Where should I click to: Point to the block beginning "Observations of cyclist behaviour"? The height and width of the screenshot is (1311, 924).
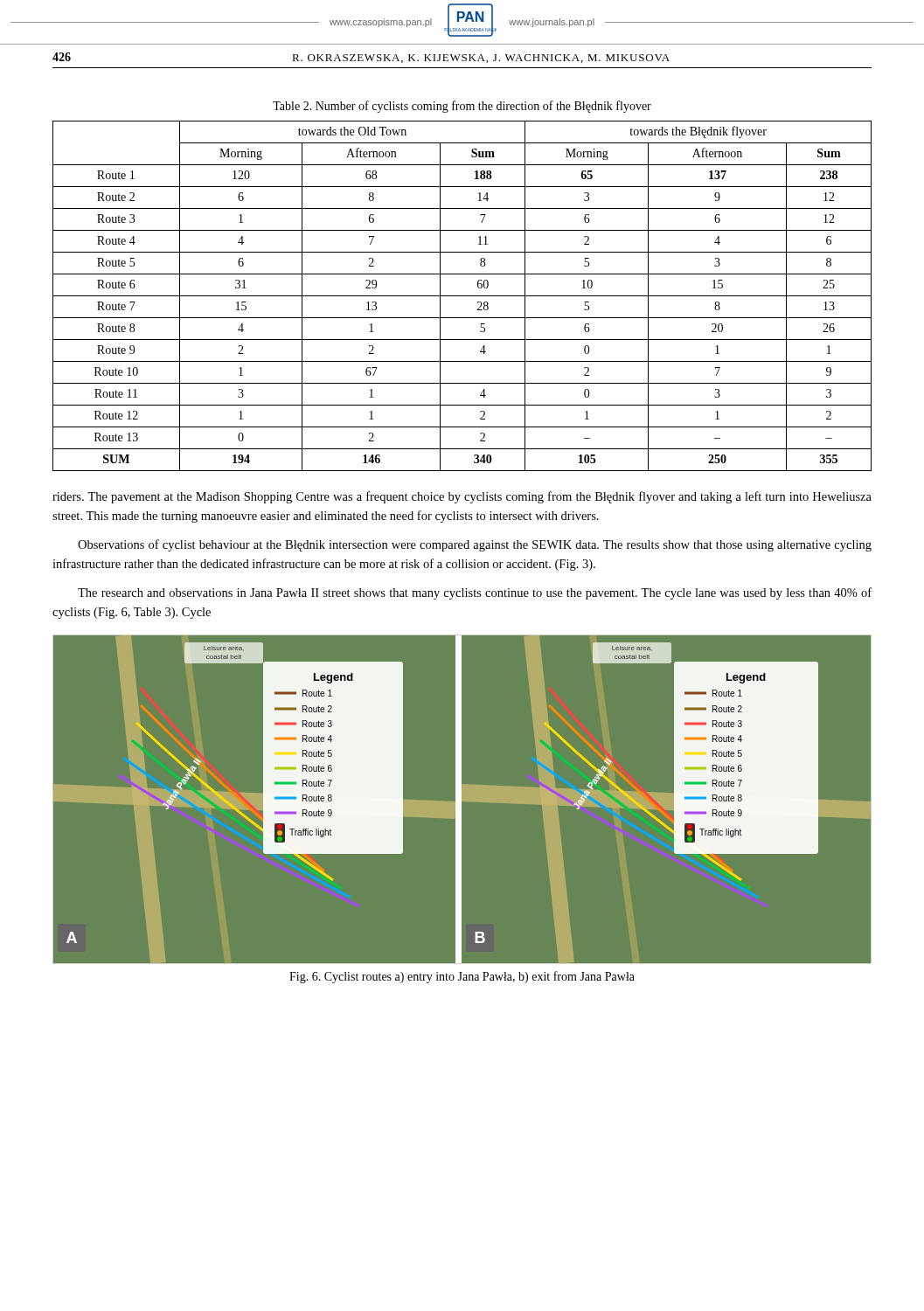pyautogui.click(x=462, y=554)
